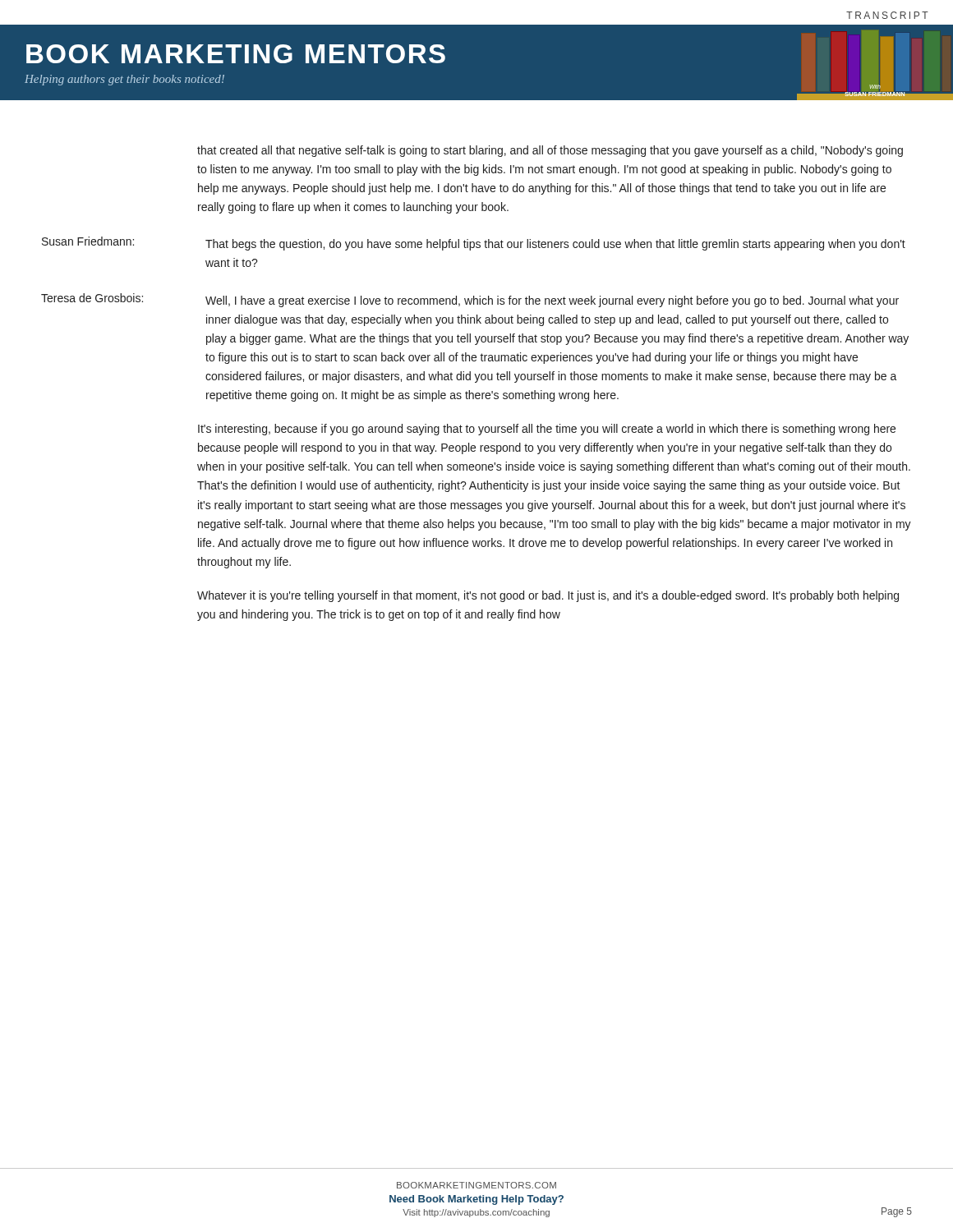Find the title that reads "BOOK MARKETING MENTORS Helping authors get their"
953x1232 pixels.
point(476,62)
